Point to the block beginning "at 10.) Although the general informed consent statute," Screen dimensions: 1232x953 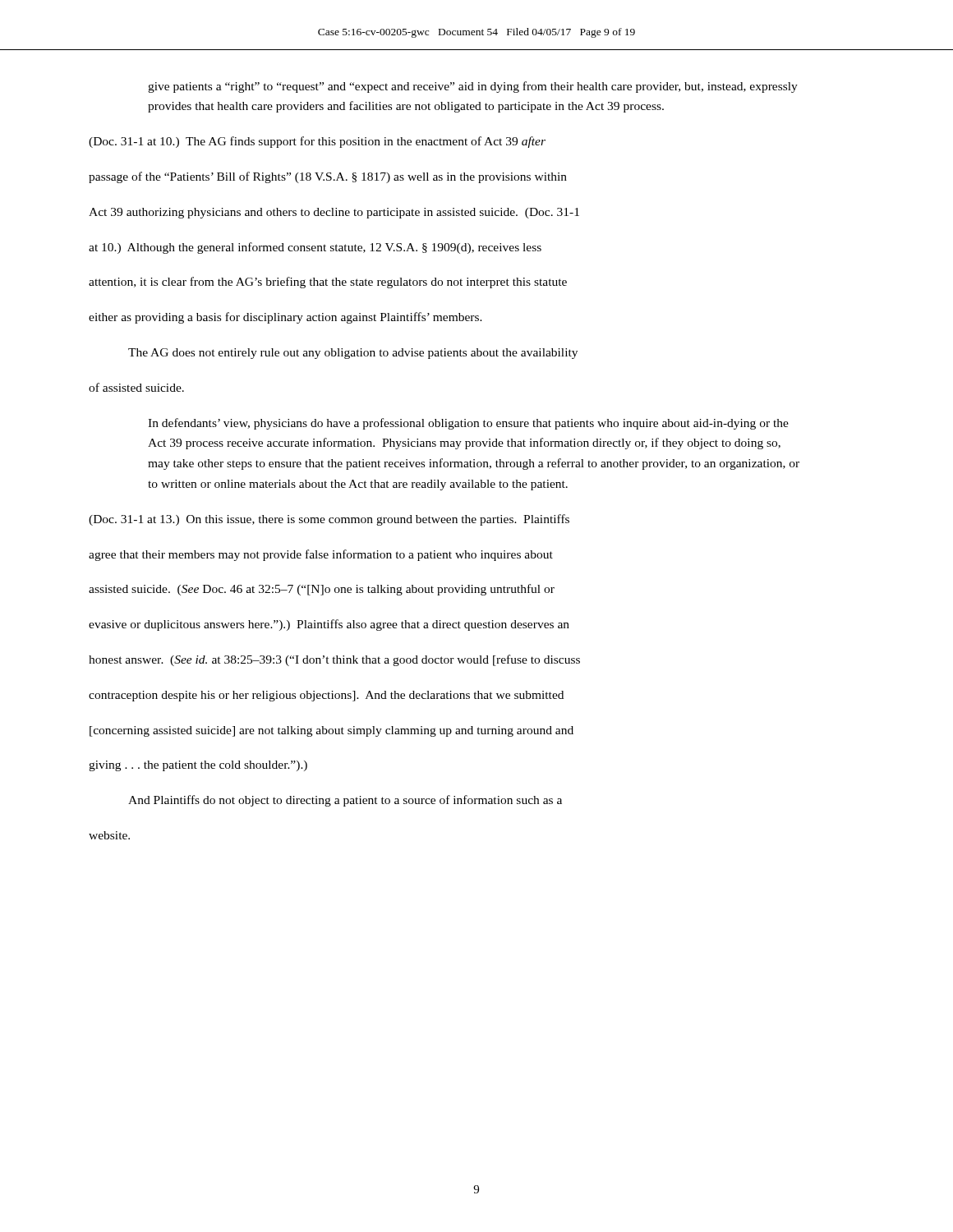coord(315,246)
